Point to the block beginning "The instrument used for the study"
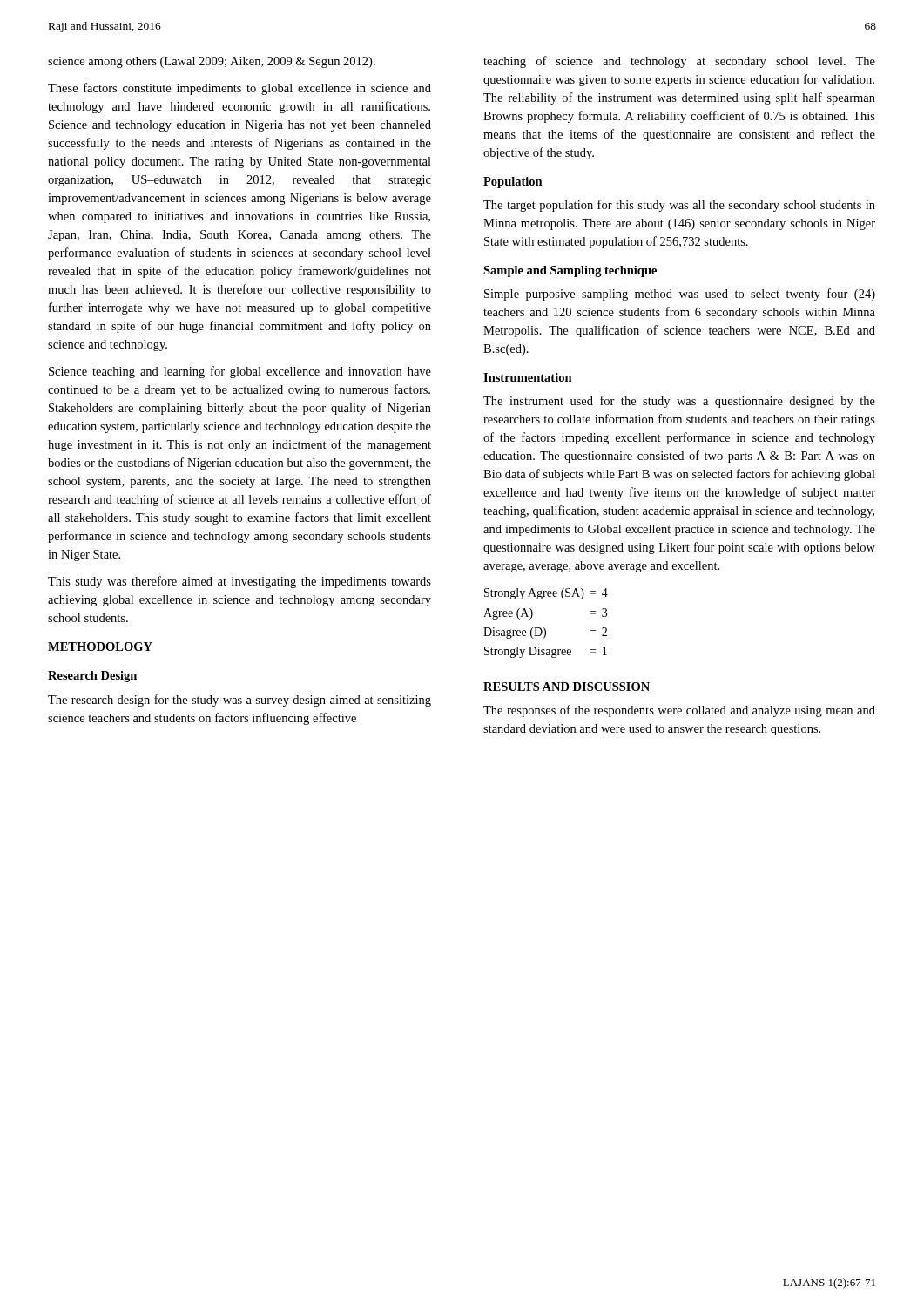Viewport: 924px width, 1307px height. pyautogui.click(x=679, y=484)
